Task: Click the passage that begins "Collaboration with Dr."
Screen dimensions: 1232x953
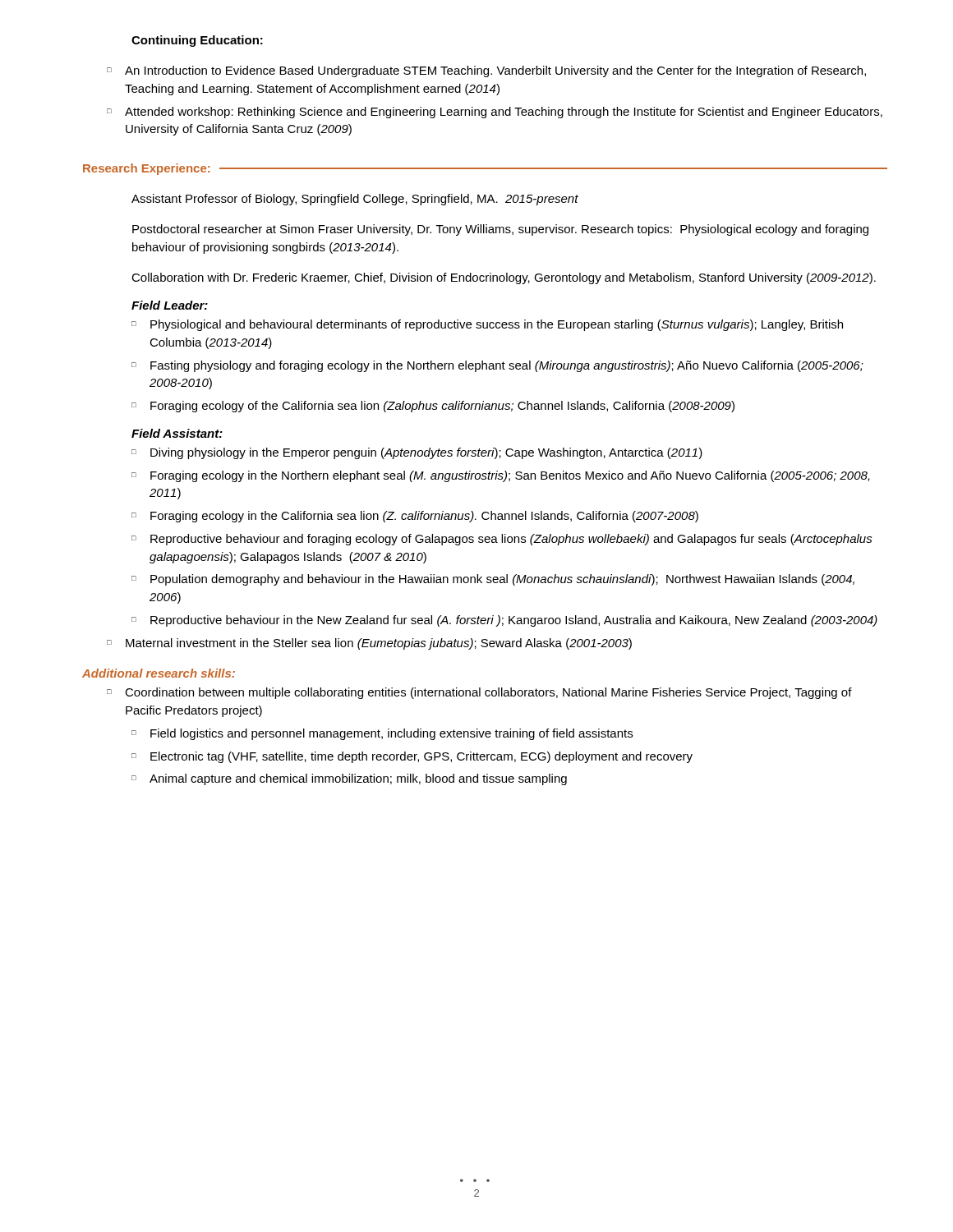Action: pos(504,277)
